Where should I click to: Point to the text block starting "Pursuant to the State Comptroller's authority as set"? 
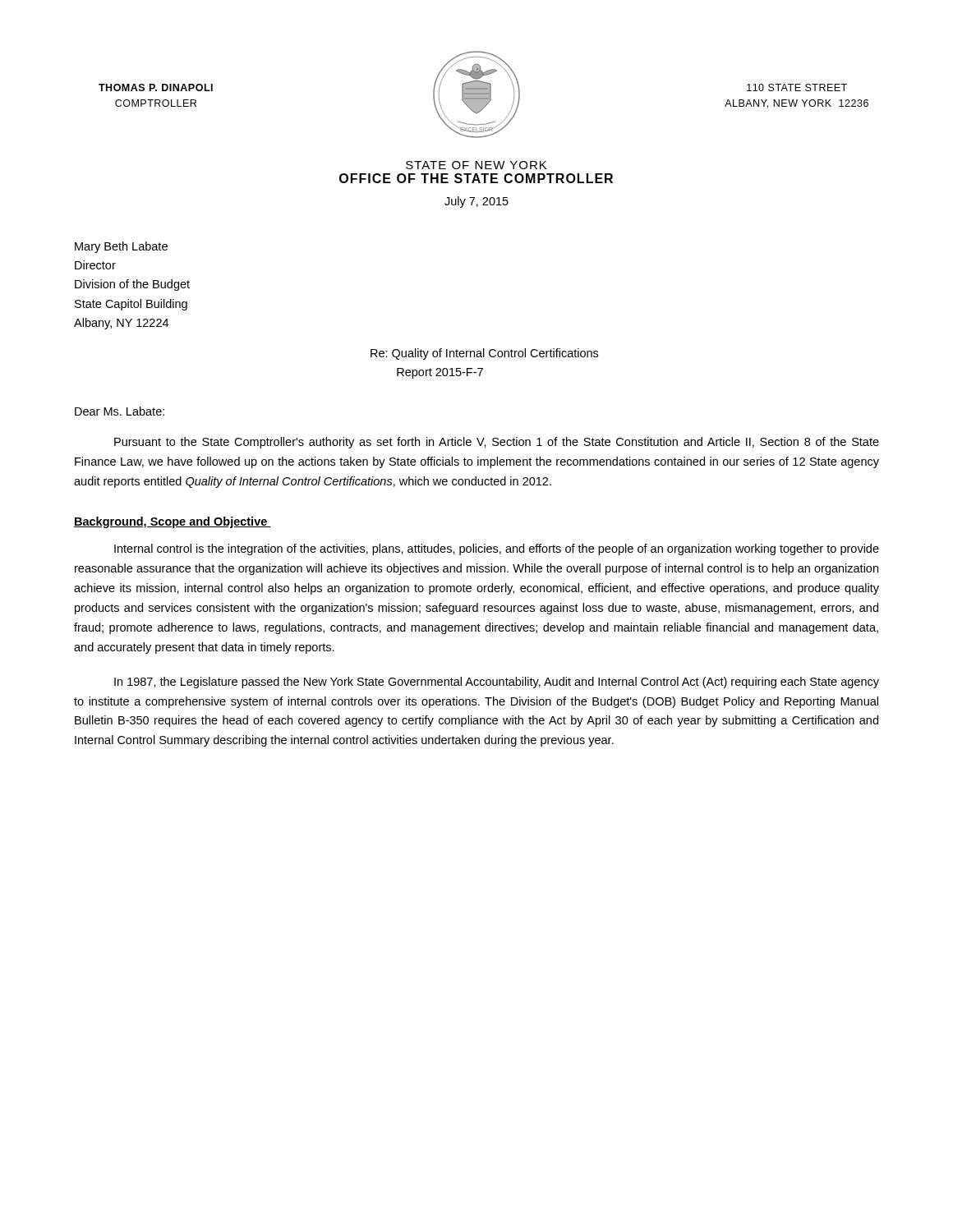(x=476, y=462)
